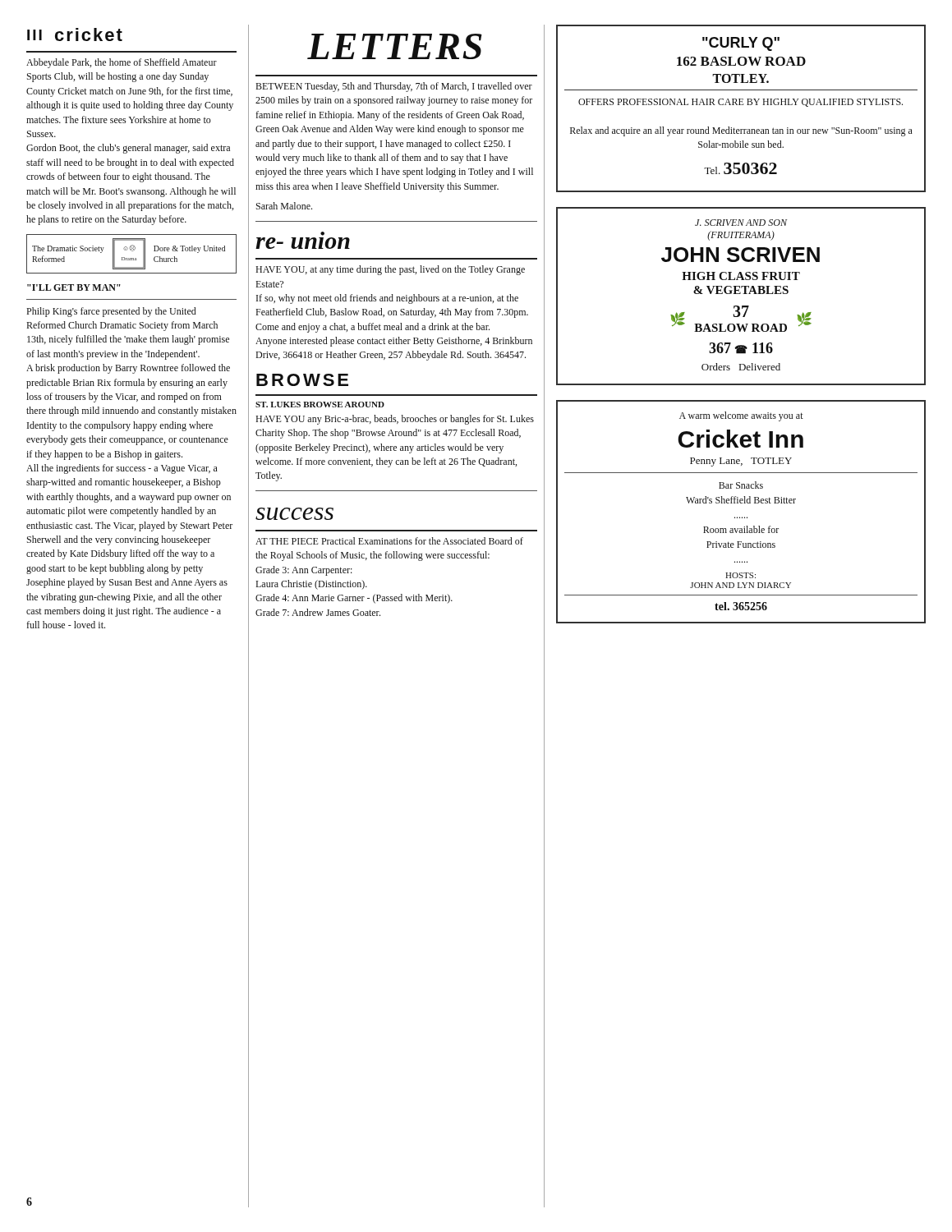Point to the block beginning "Philip King's farce presented"
952x1232 pixels.
pos(131,468)
